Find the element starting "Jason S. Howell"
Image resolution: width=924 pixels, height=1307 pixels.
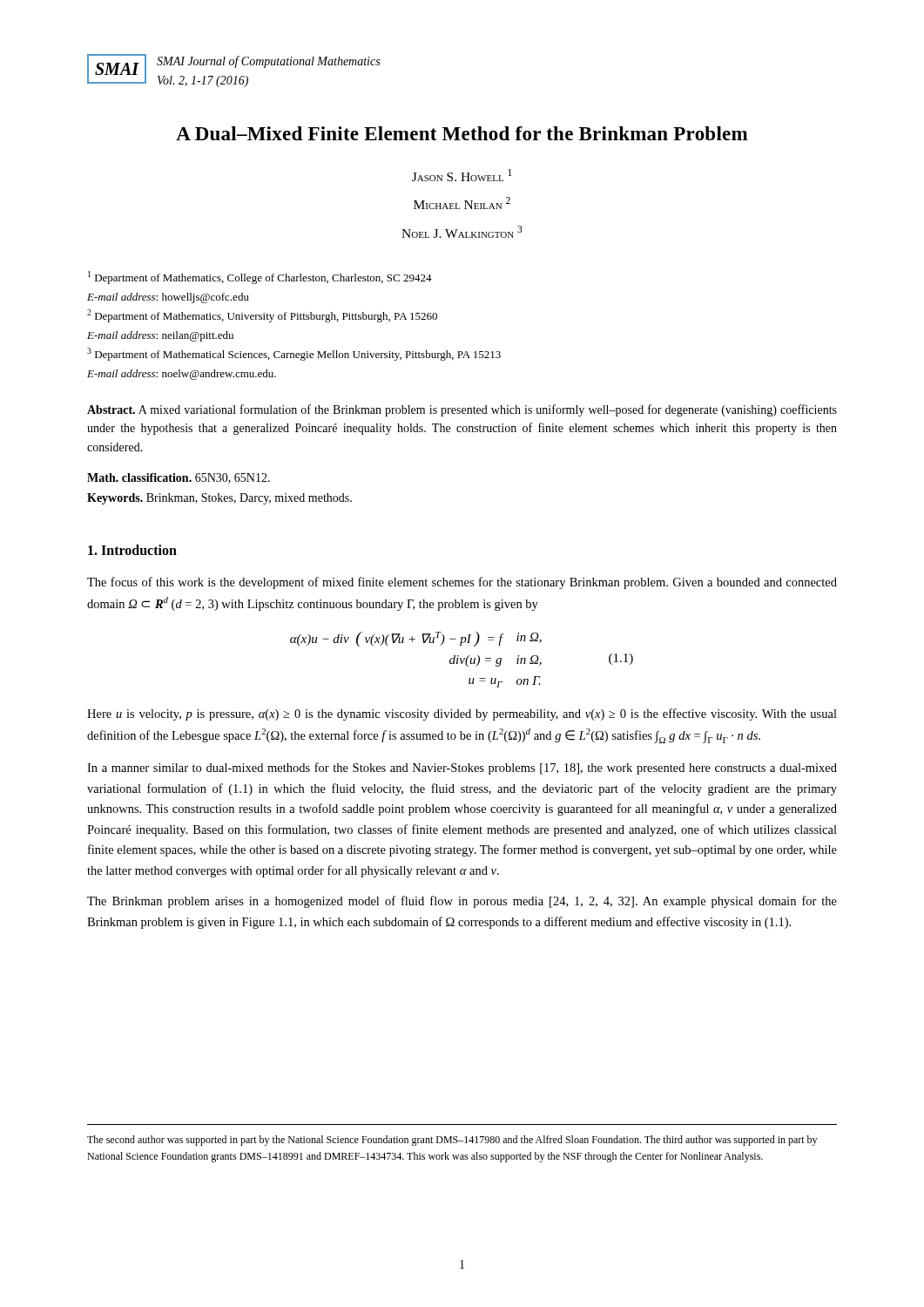tap(462, 204)
